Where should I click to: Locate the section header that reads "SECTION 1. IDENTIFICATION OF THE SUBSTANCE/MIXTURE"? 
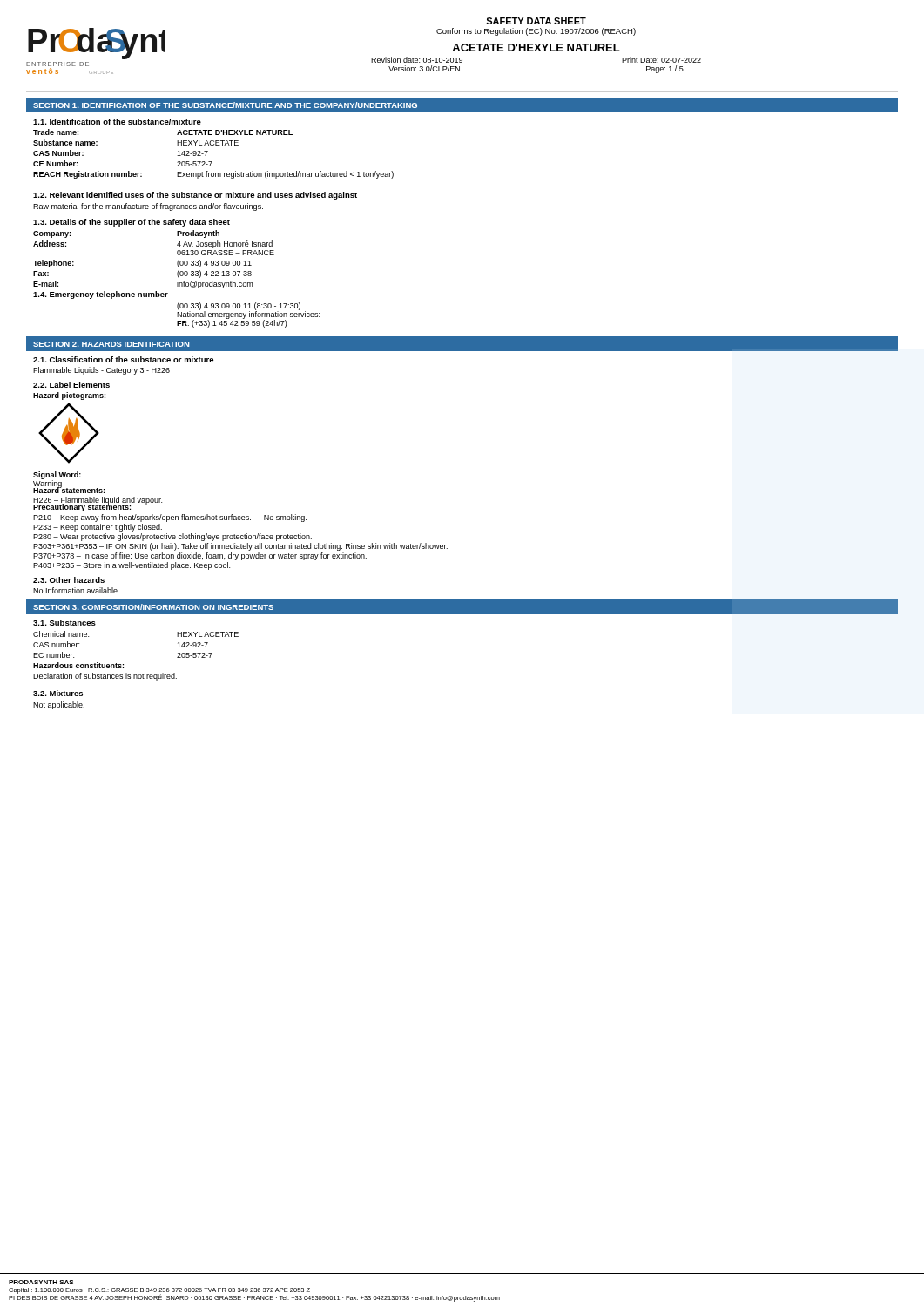[x=225, y=105]
